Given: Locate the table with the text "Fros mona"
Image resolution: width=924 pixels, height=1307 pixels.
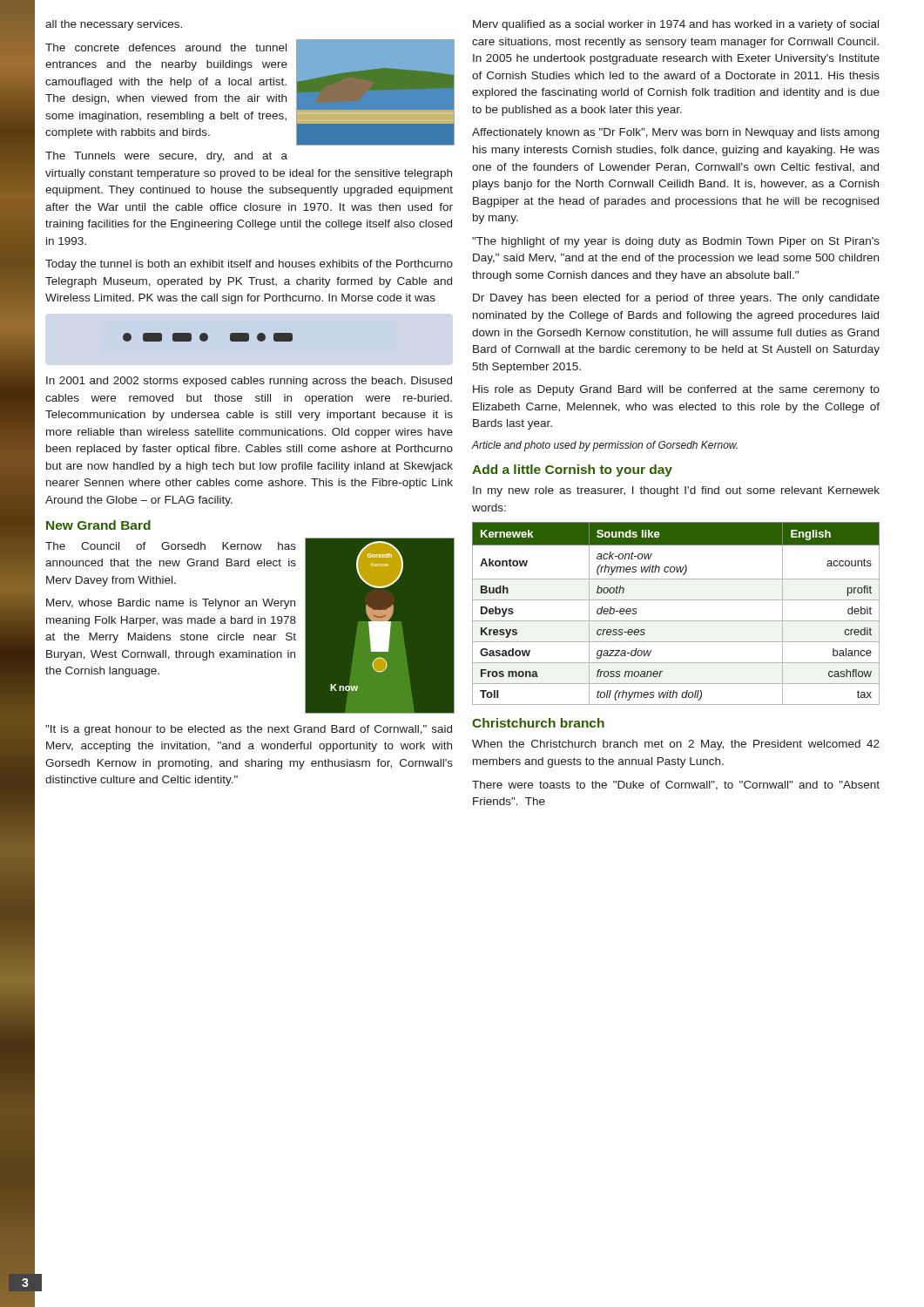Looking at the screenshot, I should click(x=676, y=614).
